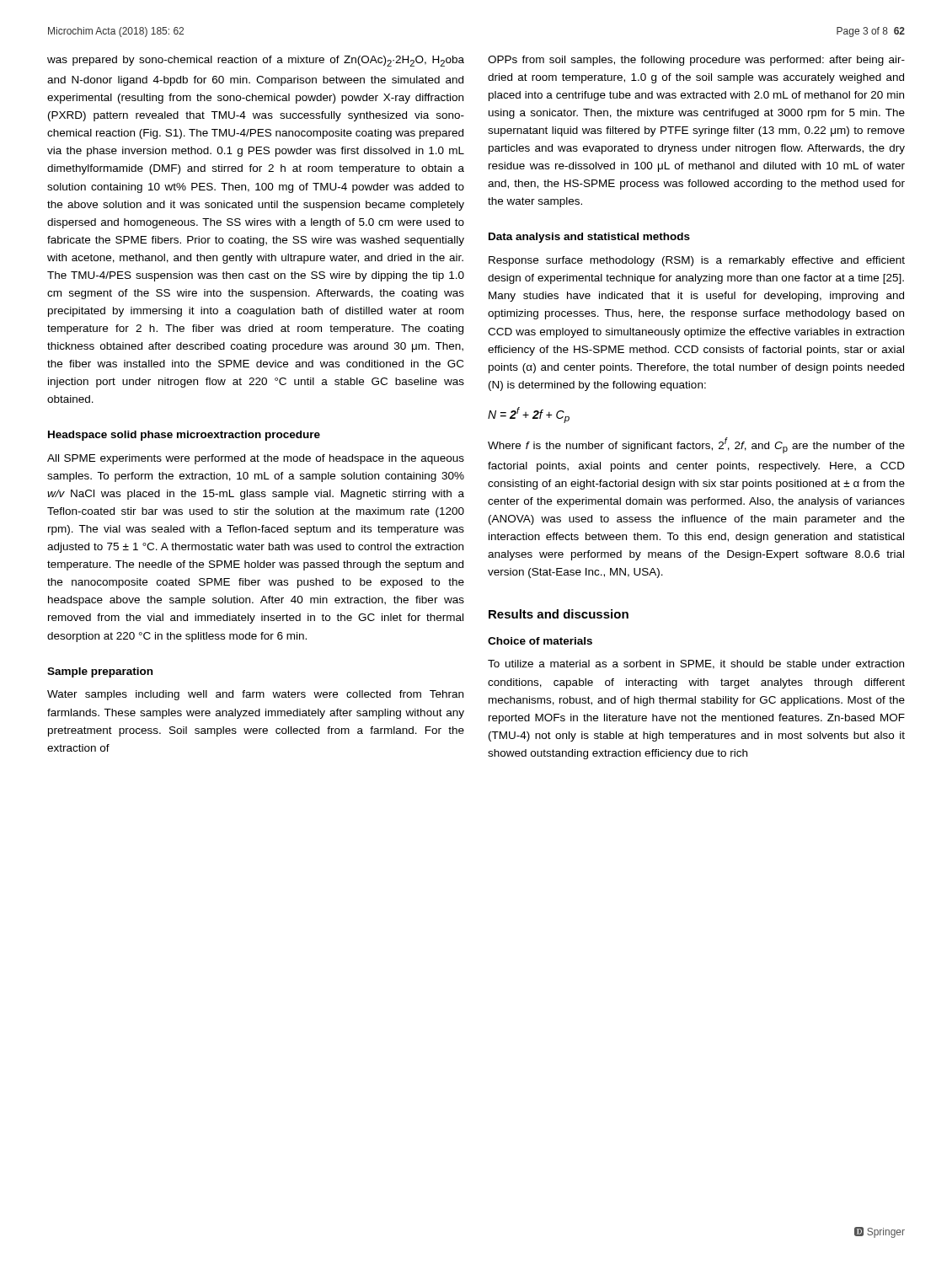Click the formula that begins "N = 2f + 2f"
The image size is (952, 1264).
click(529, 414)
